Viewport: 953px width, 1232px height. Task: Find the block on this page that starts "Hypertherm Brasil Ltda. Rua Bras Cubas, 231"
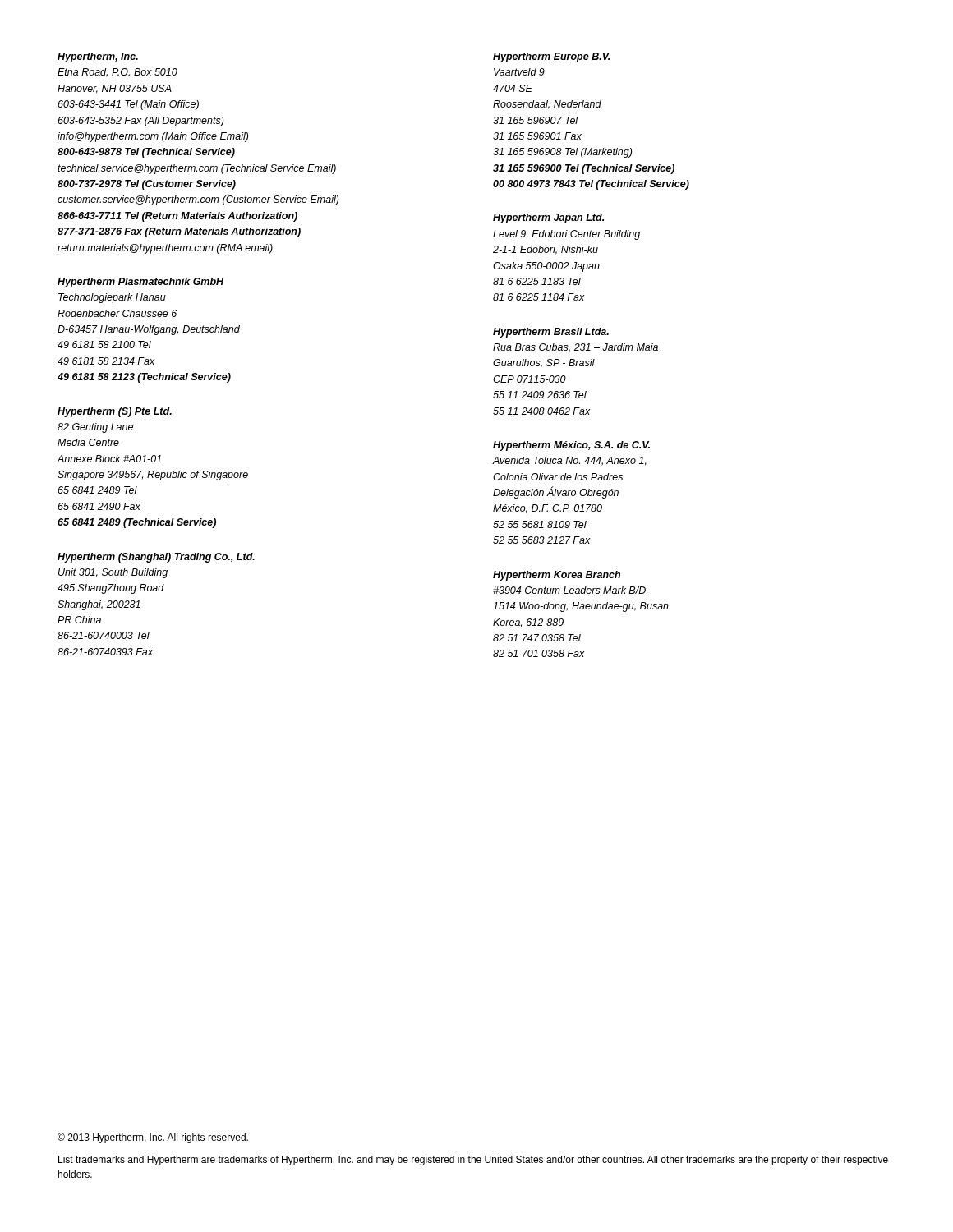(551, 333)
